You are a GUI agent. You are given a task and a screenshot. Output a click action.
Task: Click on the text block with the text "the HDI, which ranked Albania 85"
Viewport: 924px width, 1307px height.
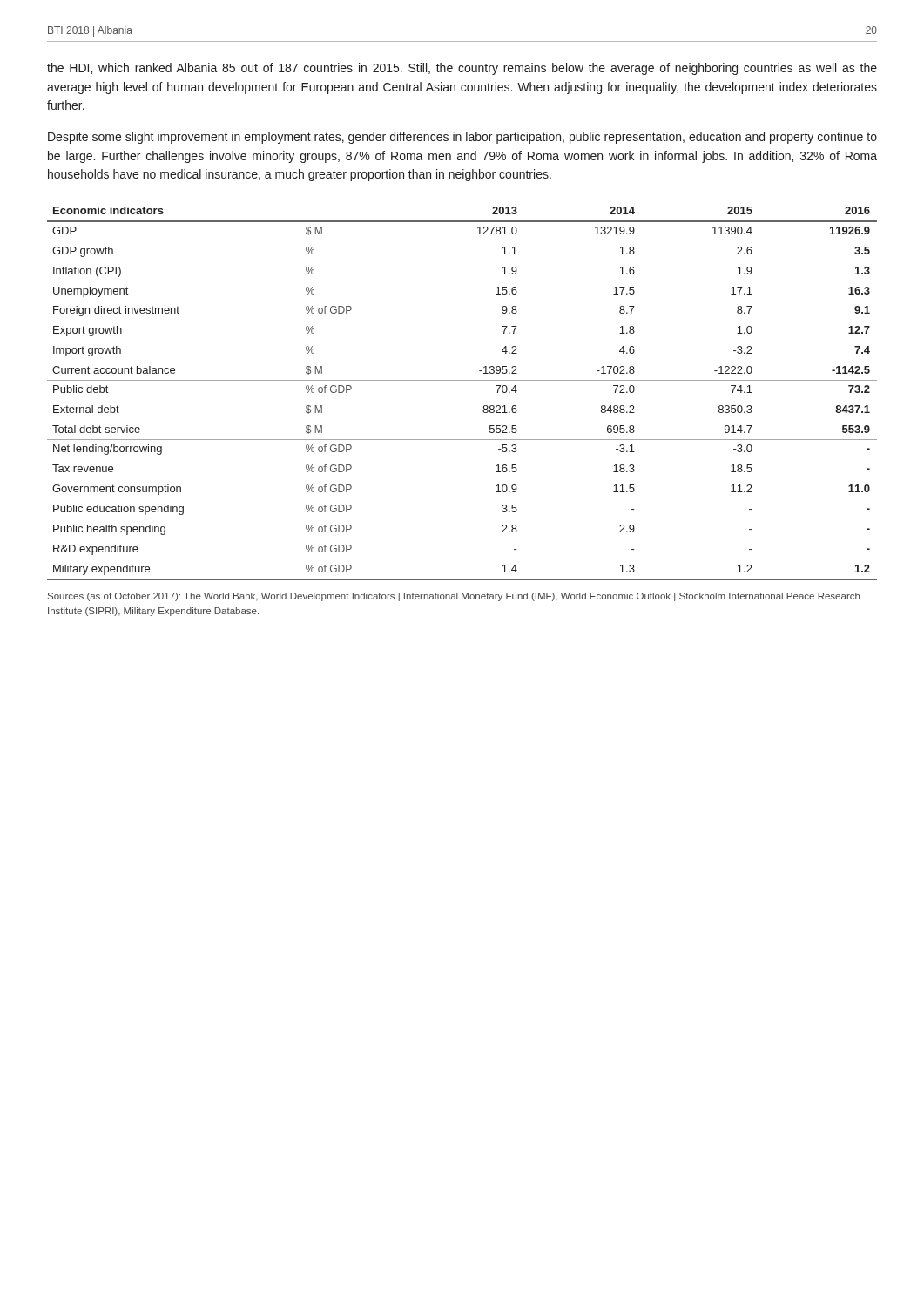pos(462,87)
